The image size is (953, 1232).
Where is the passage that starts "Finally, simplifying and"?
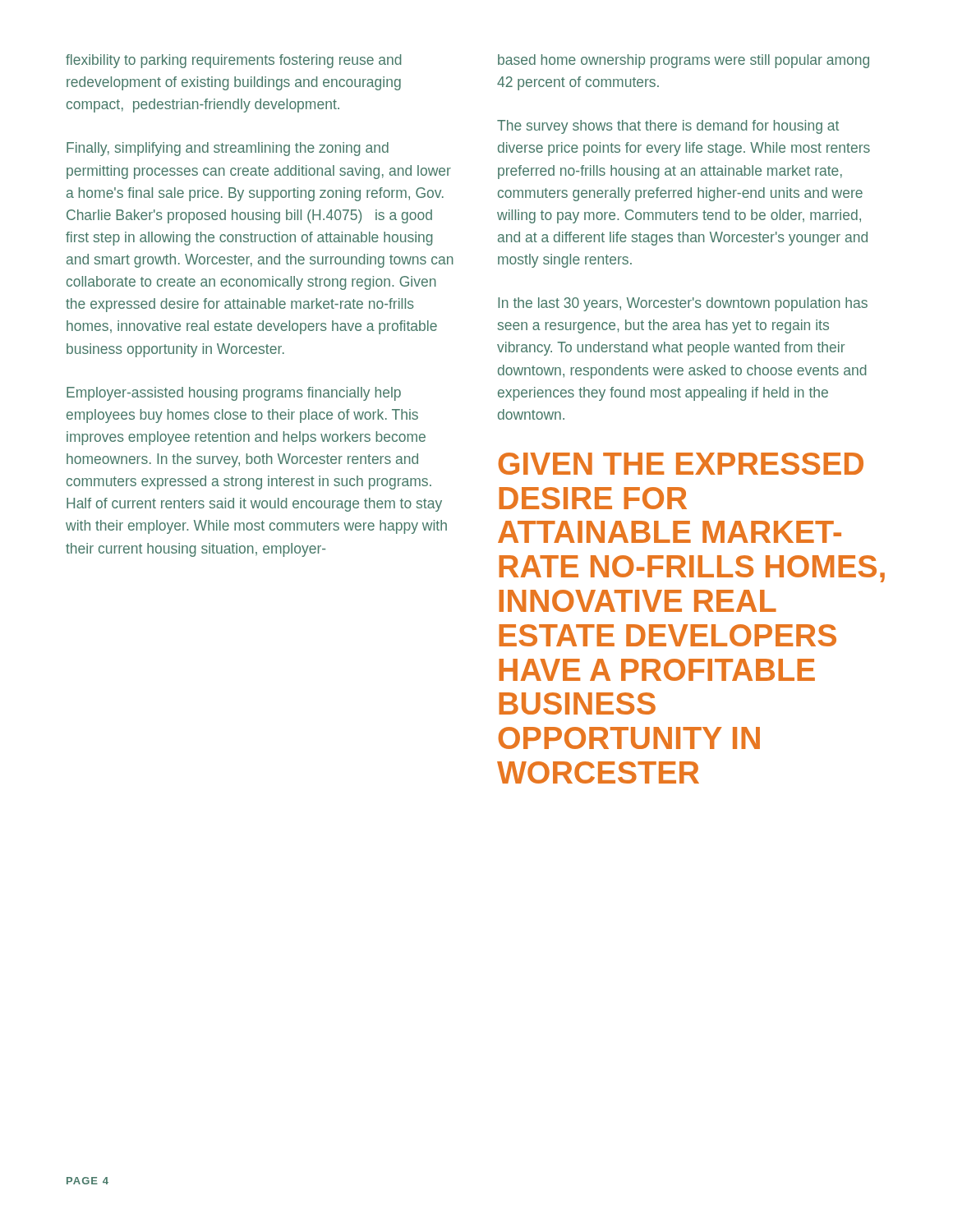[260, 248]
